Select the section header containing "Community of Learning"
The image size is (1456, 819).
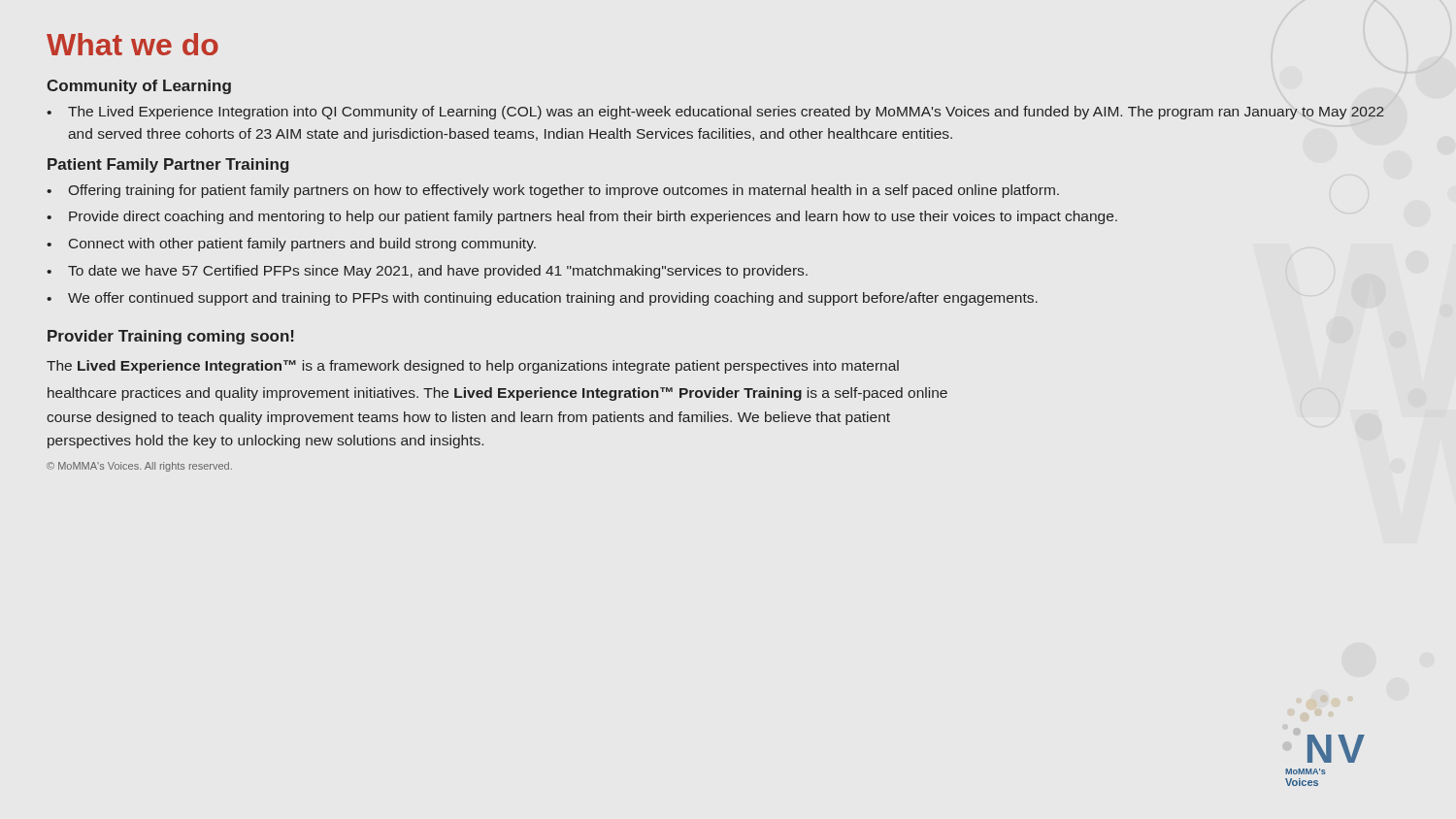pyautogui.click(x=139, y=86)
